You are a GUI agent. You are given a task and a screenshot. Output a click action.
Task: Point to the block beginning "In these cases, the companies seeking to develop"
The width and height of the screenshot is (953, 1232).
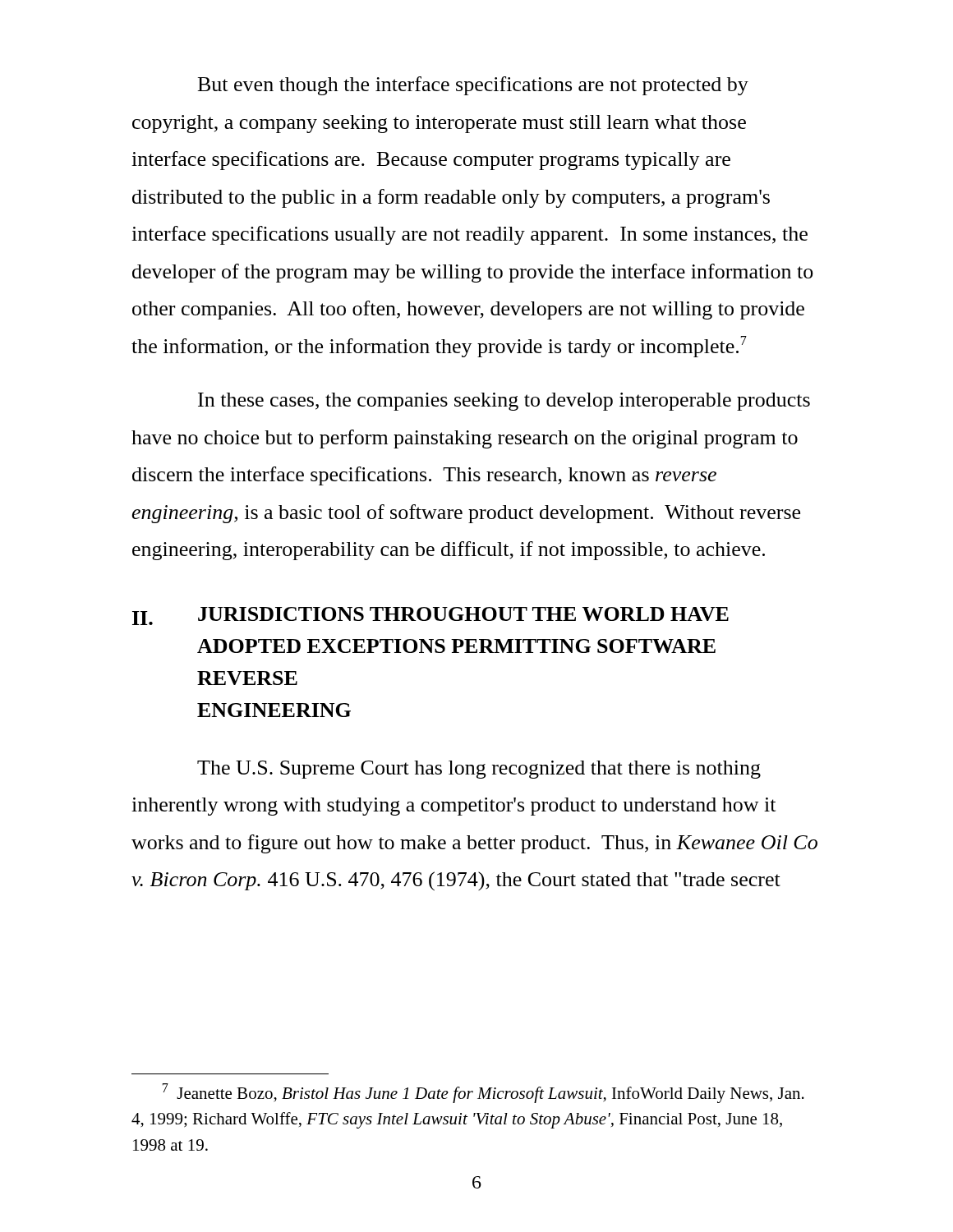tap(476, 475)
